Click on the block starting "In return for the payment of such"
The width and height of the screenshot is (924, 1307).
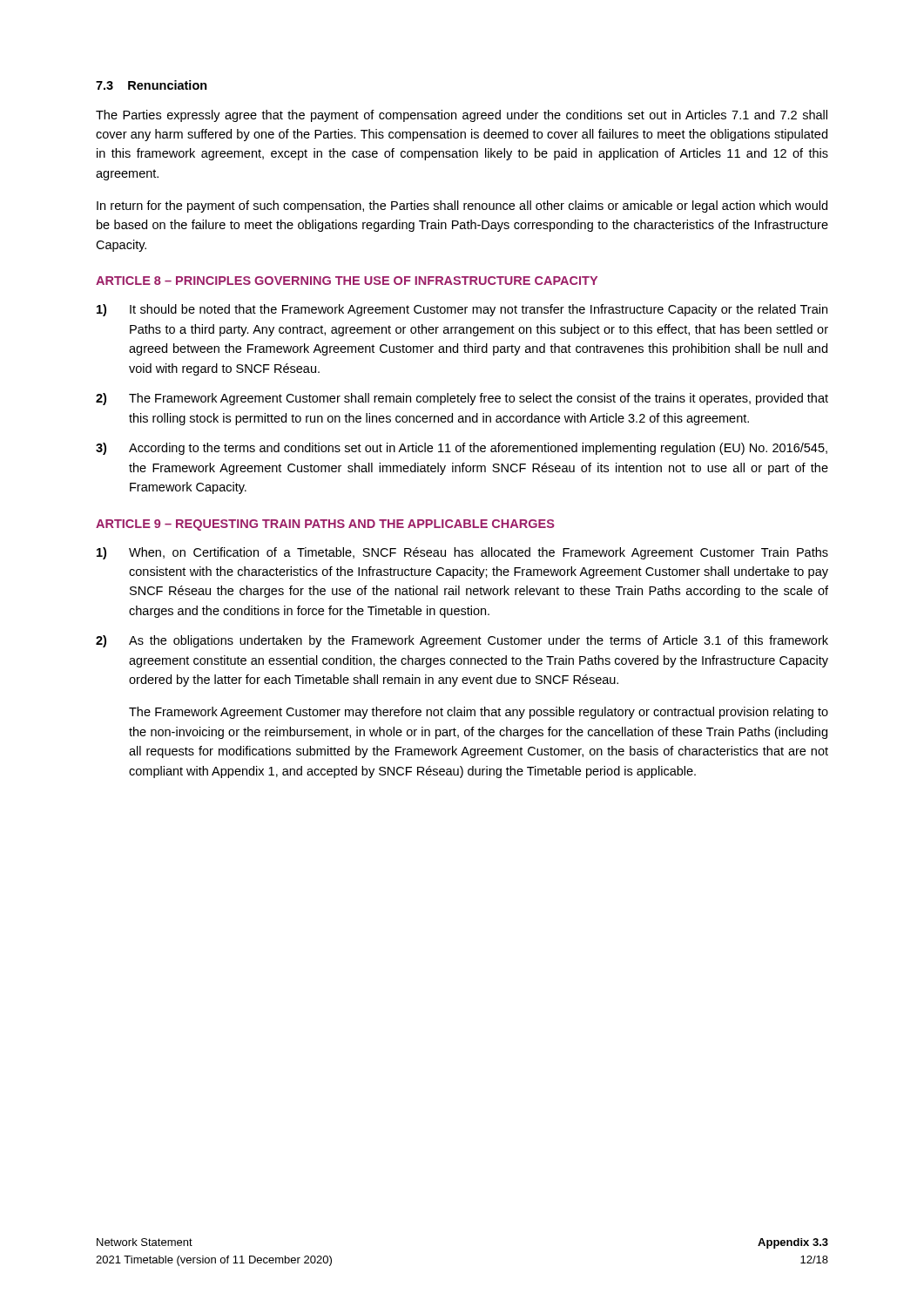(462, 225)
